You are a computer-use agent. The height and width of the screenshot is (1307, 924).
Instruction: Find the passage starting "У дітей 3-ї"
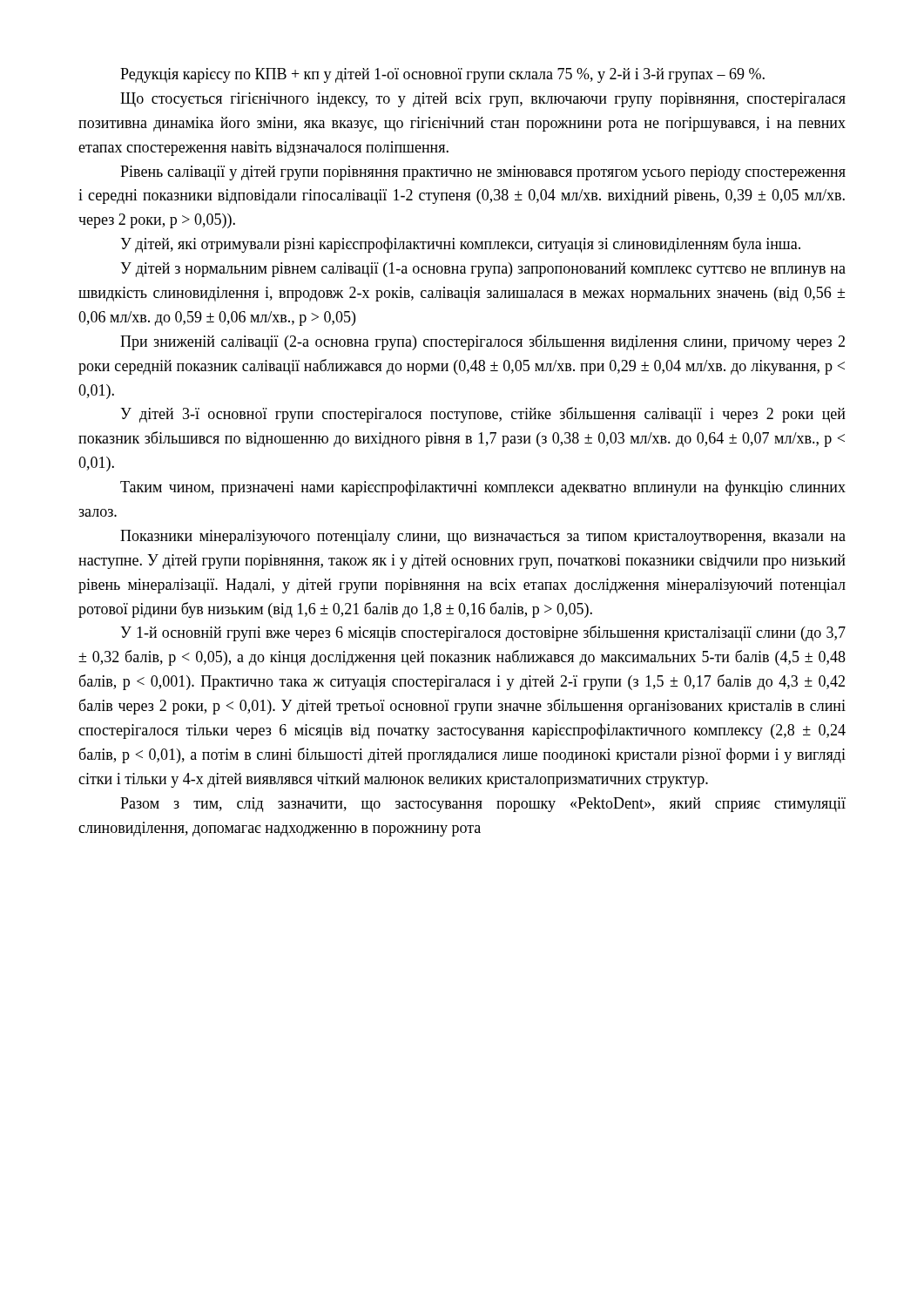[x=462, y=439]
